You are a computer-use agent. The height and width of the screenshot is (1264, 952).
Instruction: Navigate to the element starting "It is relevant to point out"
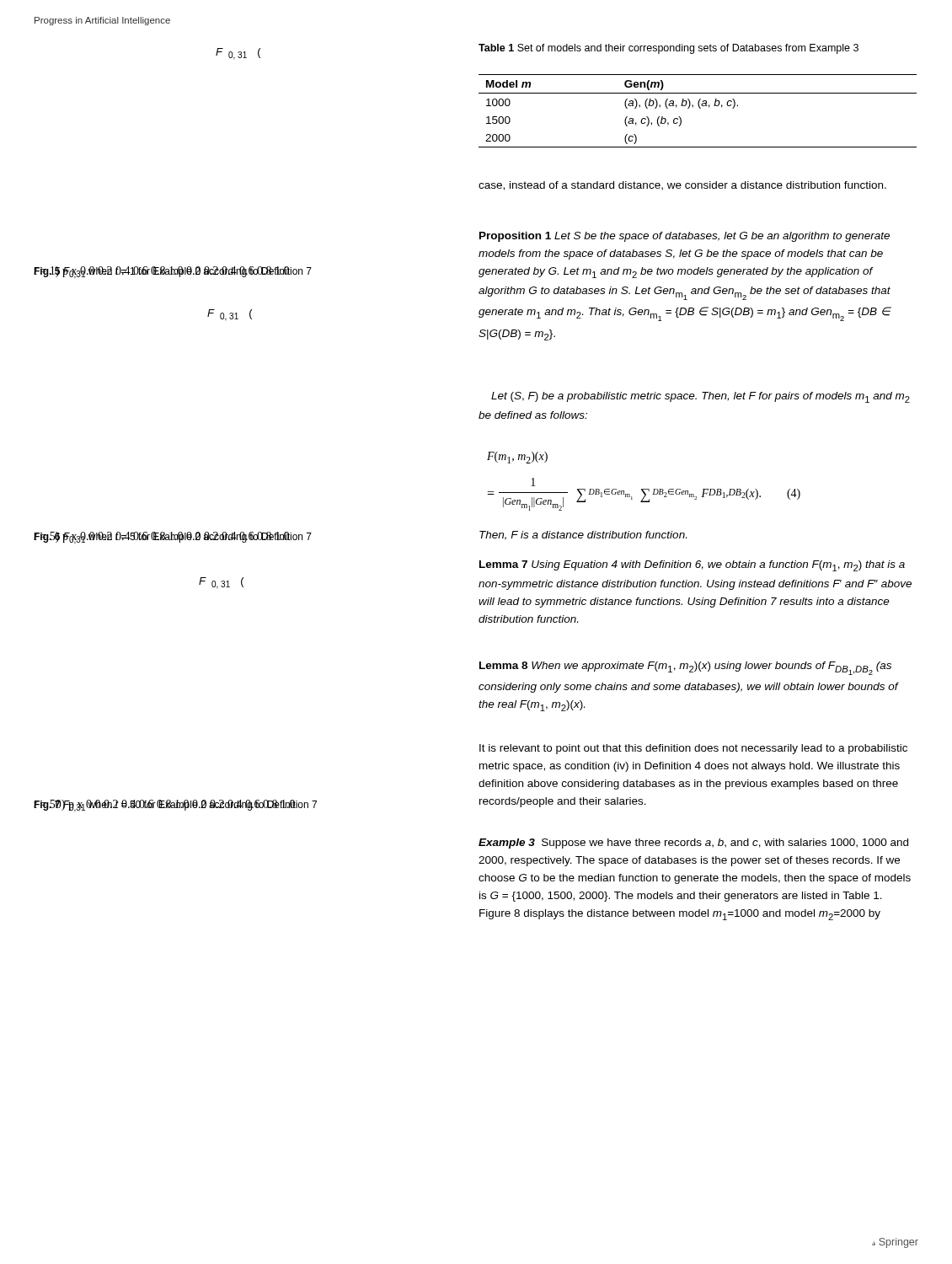[x=693, y=774]
